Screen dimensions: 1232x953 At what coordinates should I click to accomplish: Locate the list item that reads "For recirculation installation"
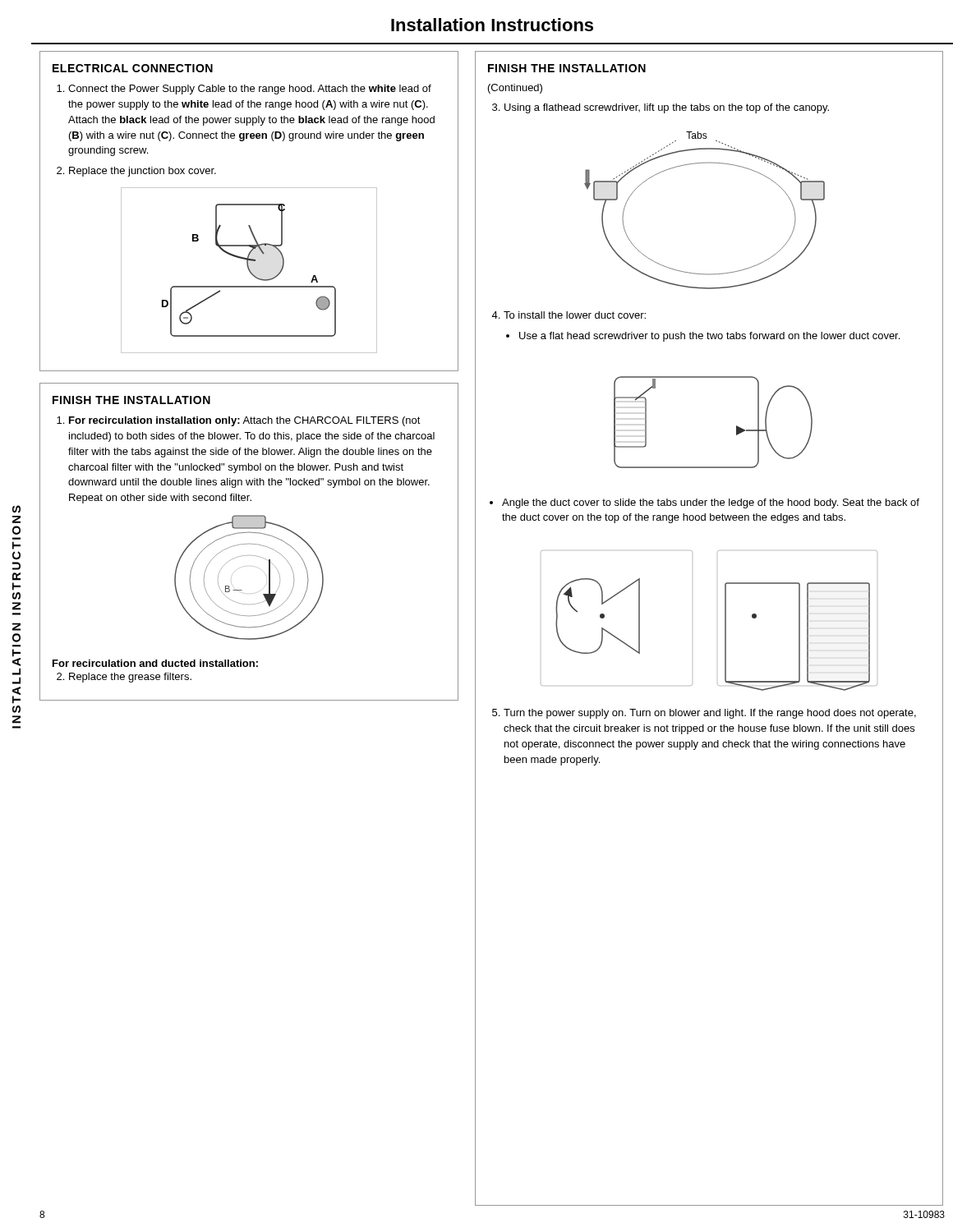click(252, 459)
